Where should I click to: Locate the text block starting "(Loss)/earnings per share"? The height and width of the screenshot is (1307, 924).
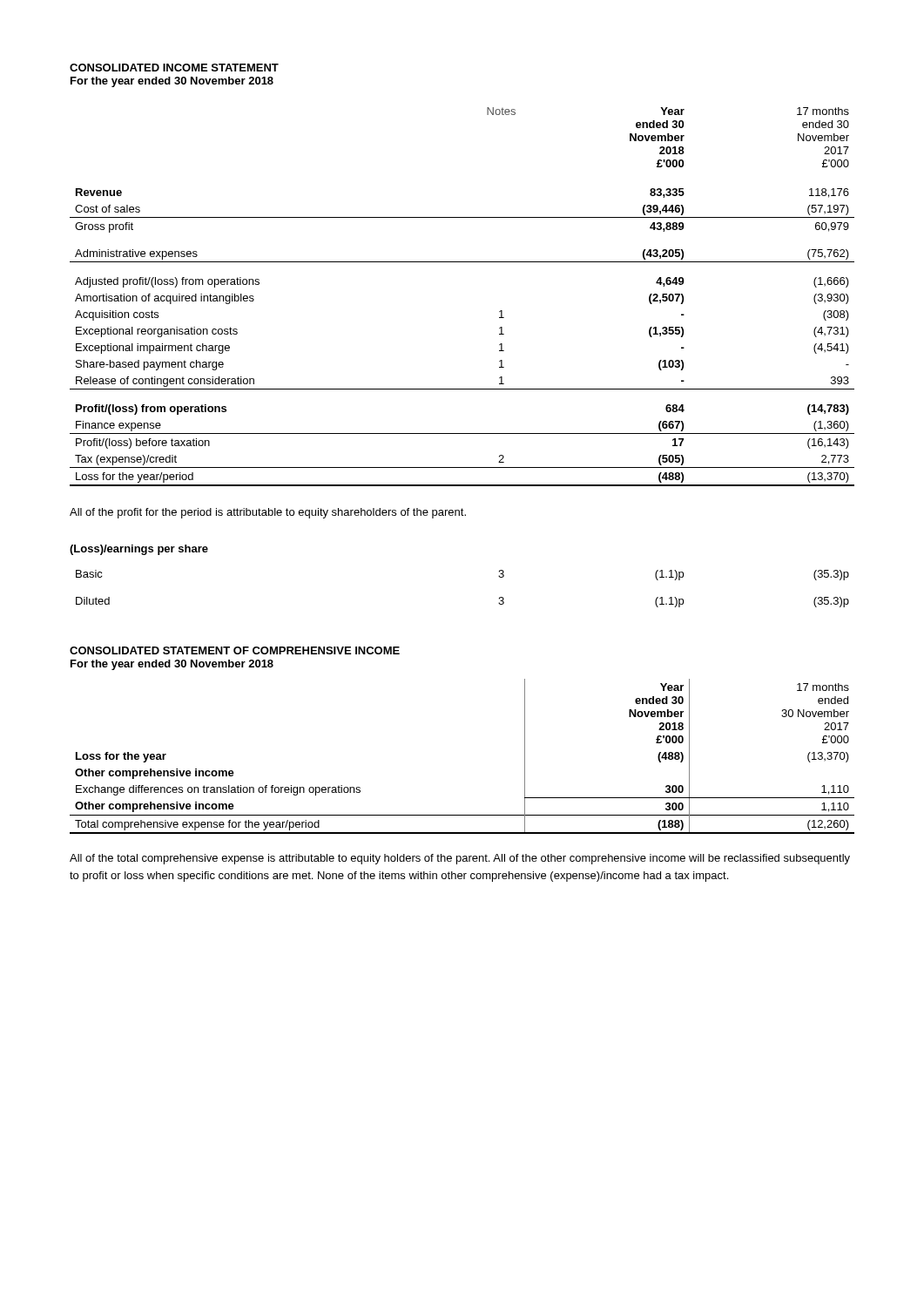click(139, 548)
